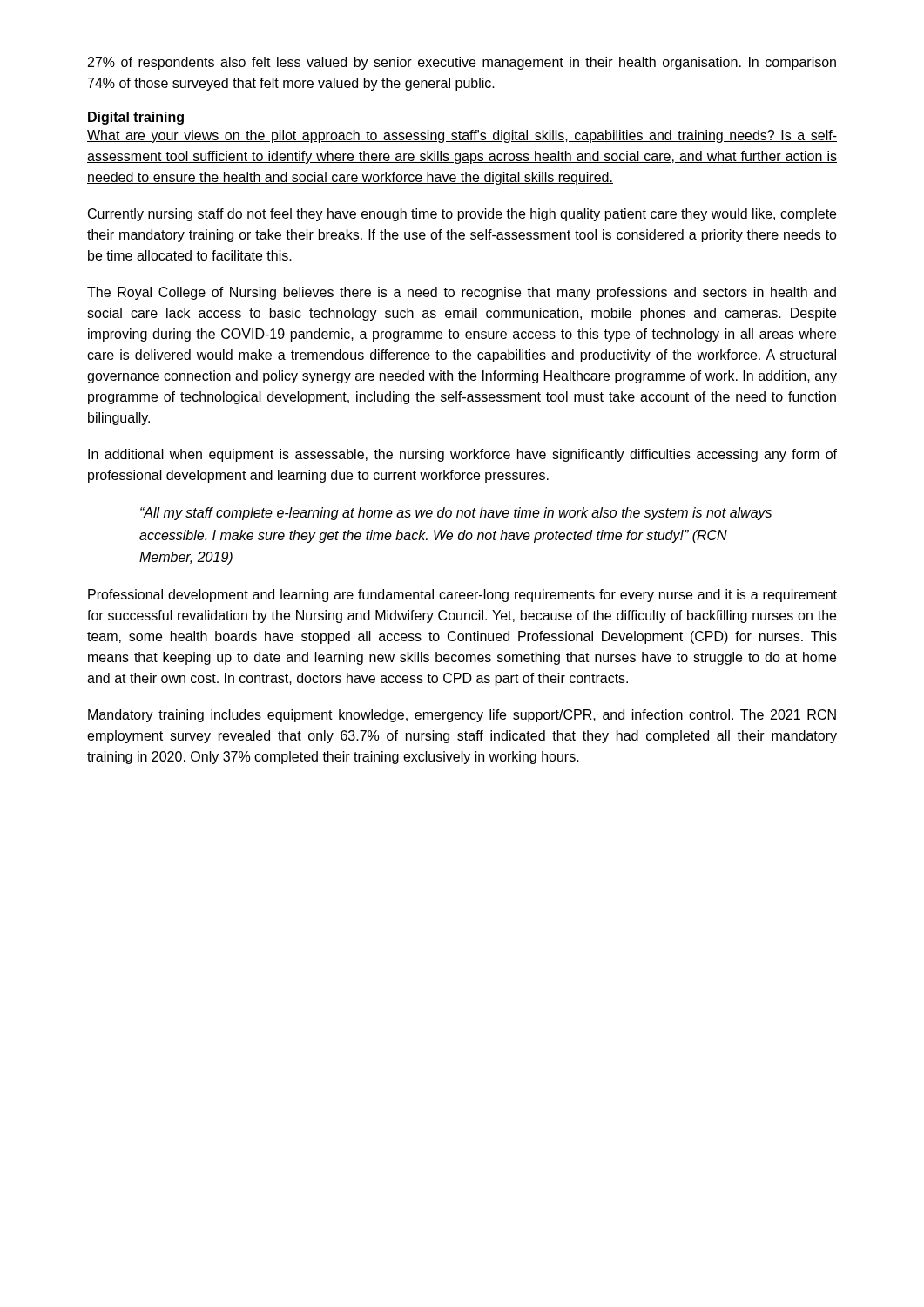Point to the text starting "Professional development and learning are fundamental career-long"
The width and height of the screenshot is (924, 1307).
point(462,636)
